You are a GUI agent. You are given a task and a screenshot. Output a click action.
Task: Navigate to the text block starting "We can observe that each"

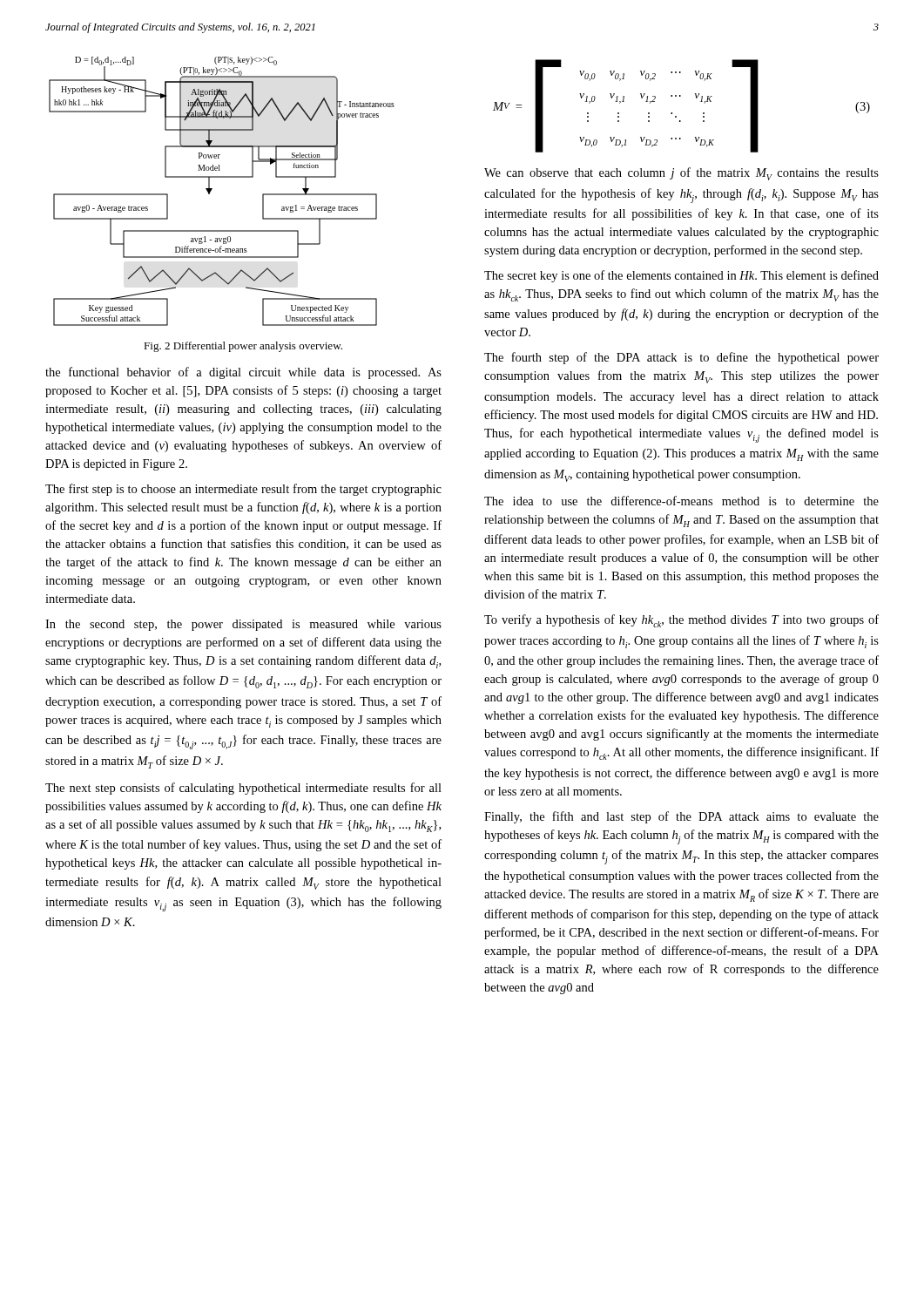tap(681, 212)
